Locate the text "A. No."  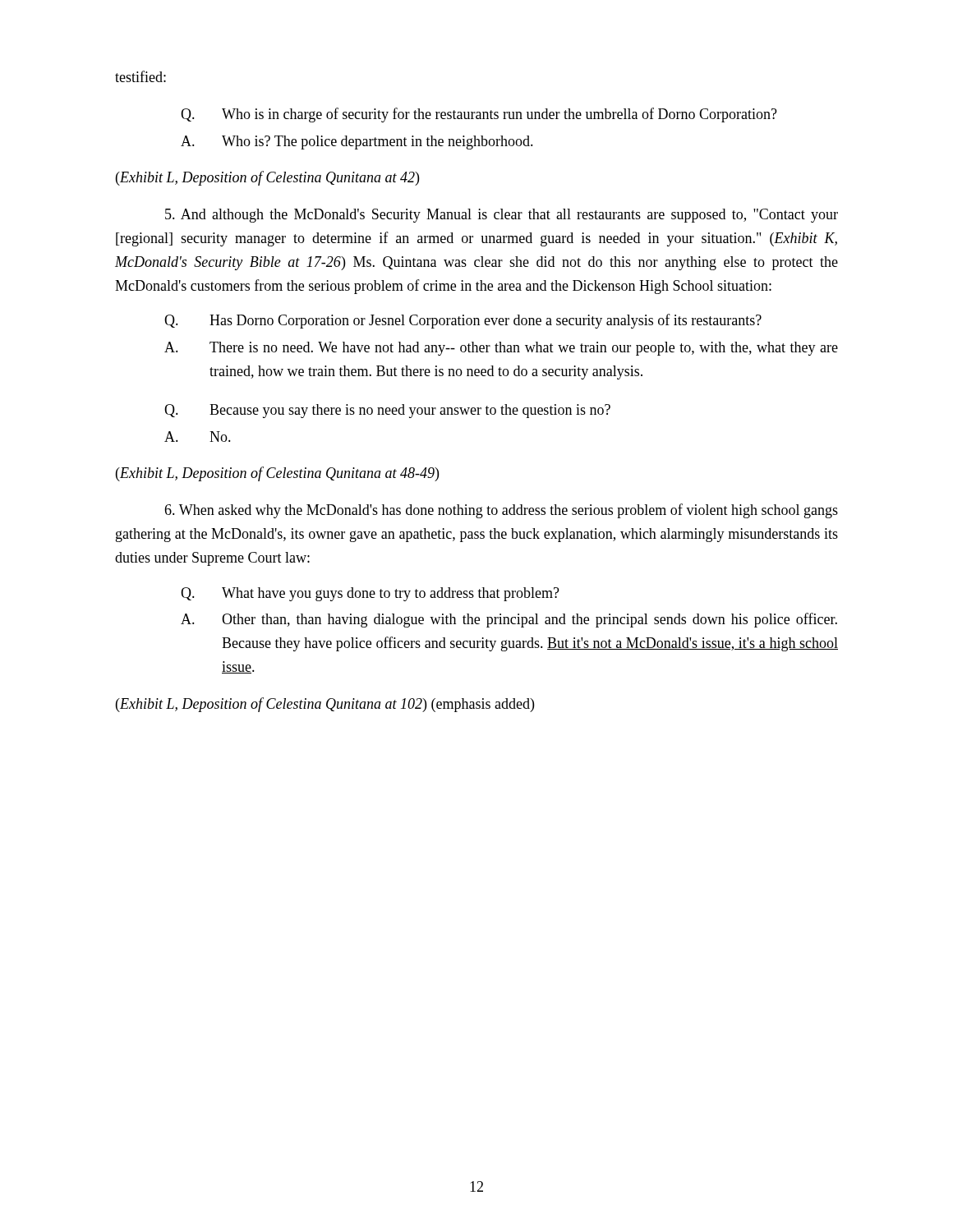[218, 437]
